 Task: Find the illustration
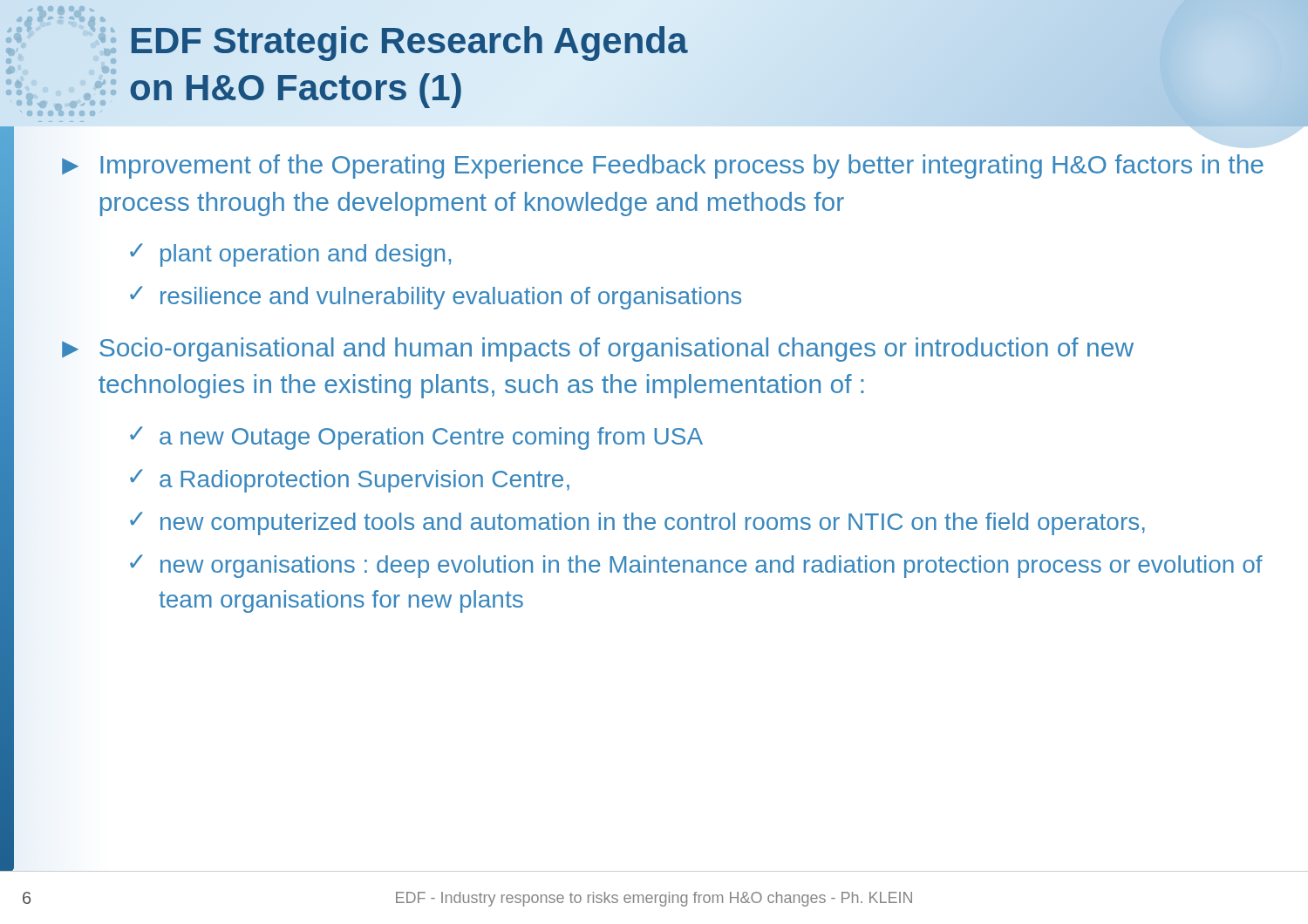tap(61, 63)
